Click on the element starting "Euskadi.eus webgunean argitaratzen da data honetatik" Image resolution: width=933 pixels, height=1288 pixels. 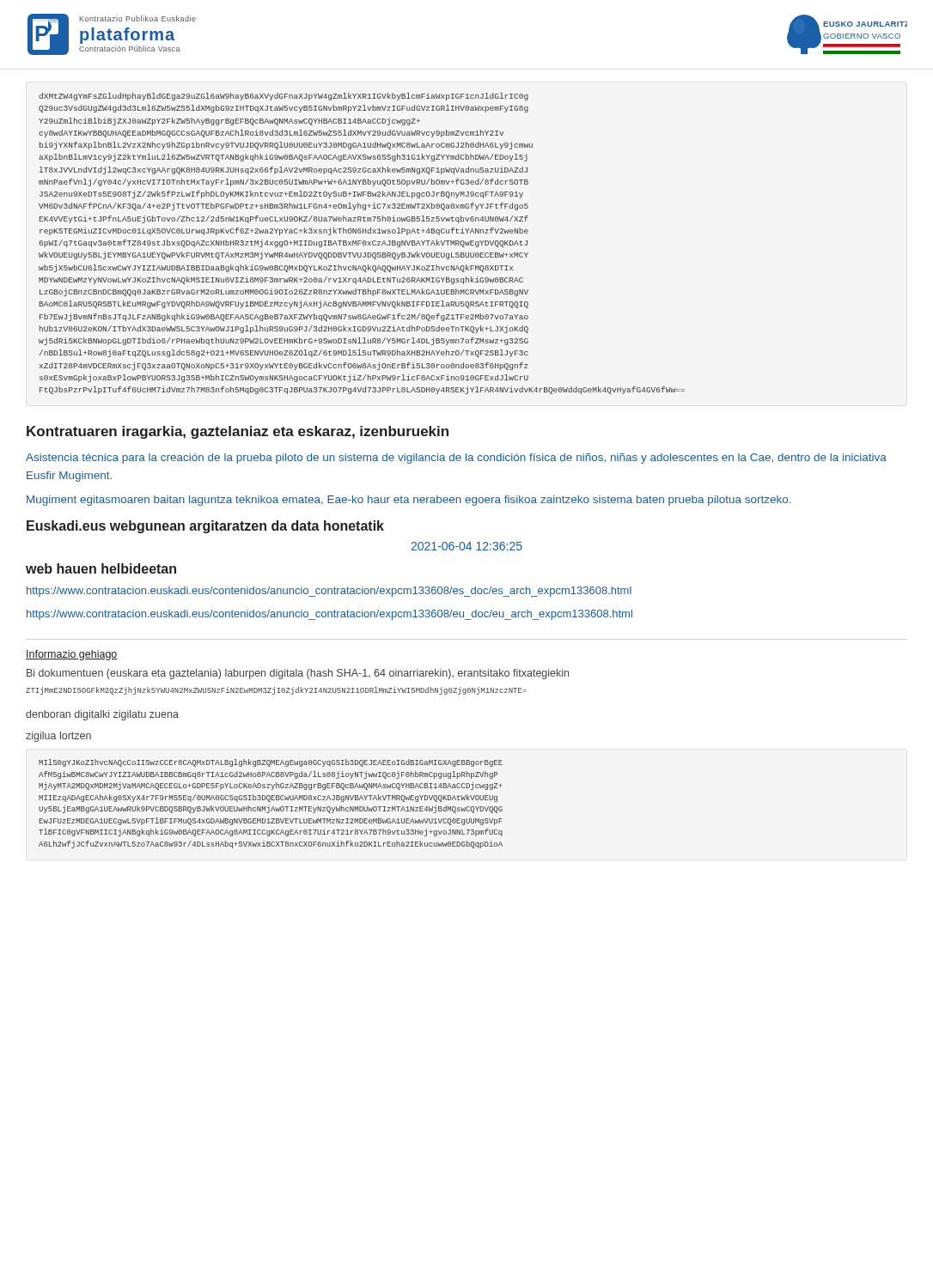(205, 526)
